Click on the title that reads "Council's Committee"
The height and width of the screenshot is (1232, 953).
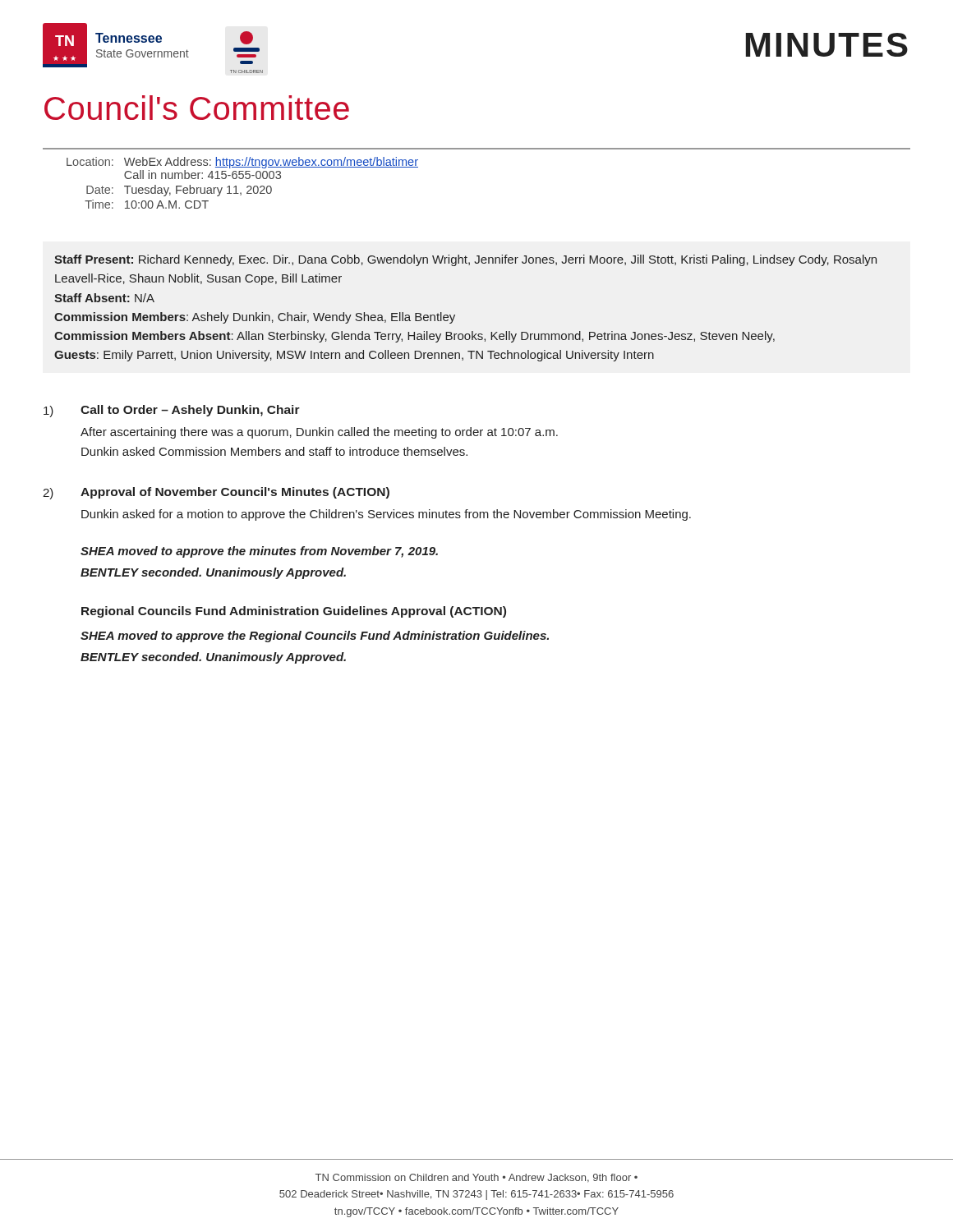click(x=197, y=108)
